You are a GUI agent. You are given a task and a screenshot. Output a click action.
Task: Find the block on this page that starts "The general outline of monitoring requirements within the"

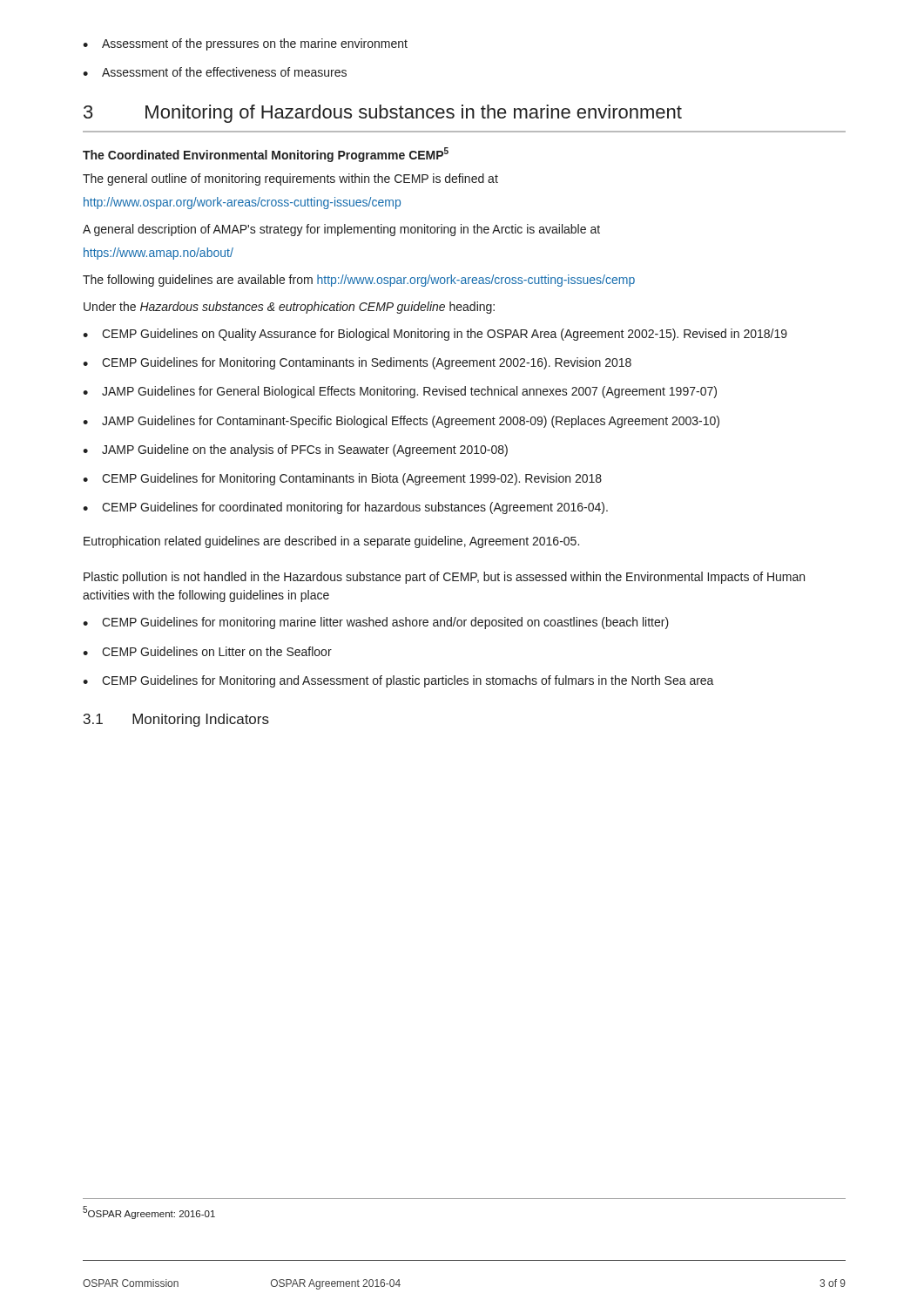point(290,179)
